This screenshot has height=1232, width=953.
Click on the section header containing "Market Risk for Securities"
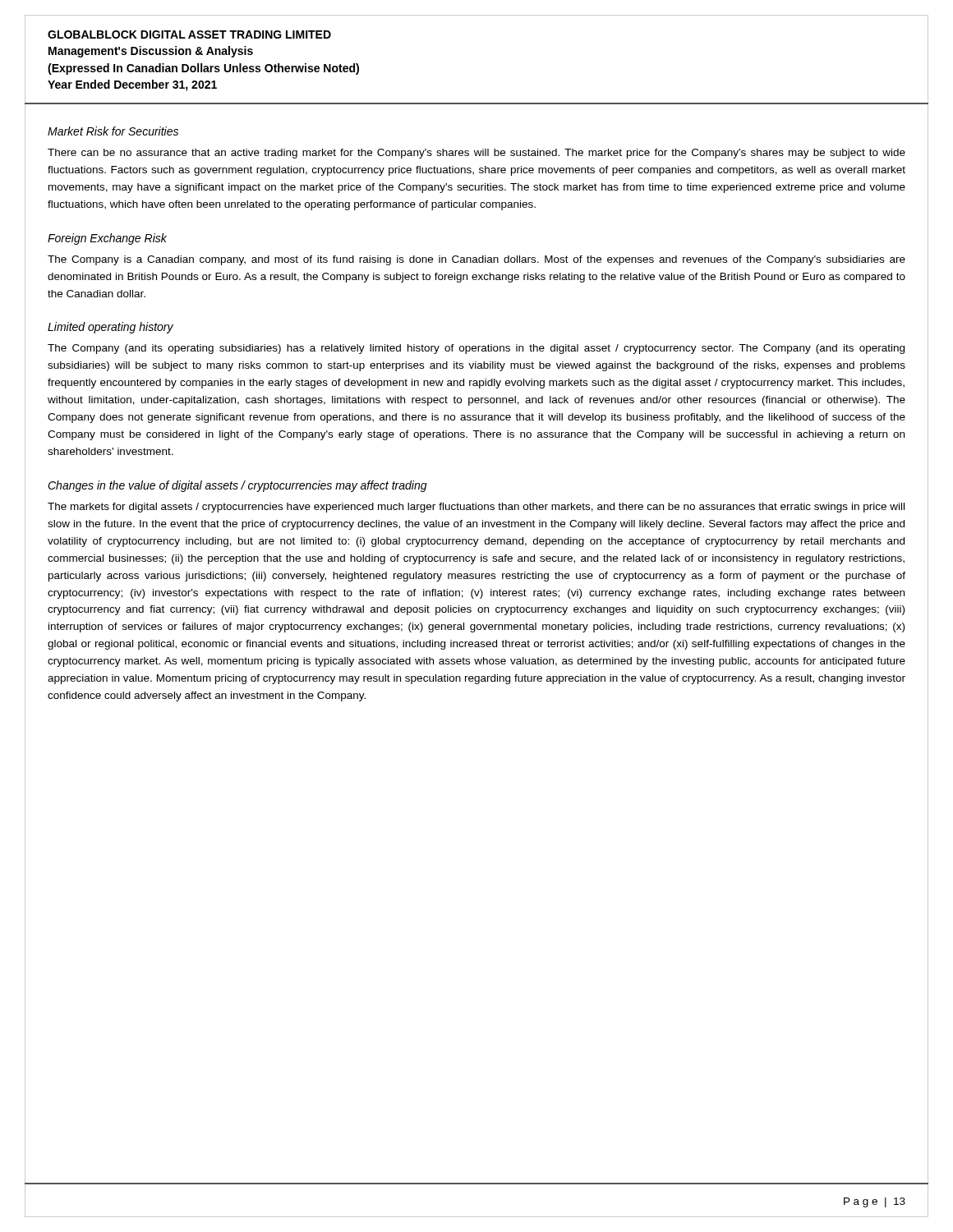113,131
